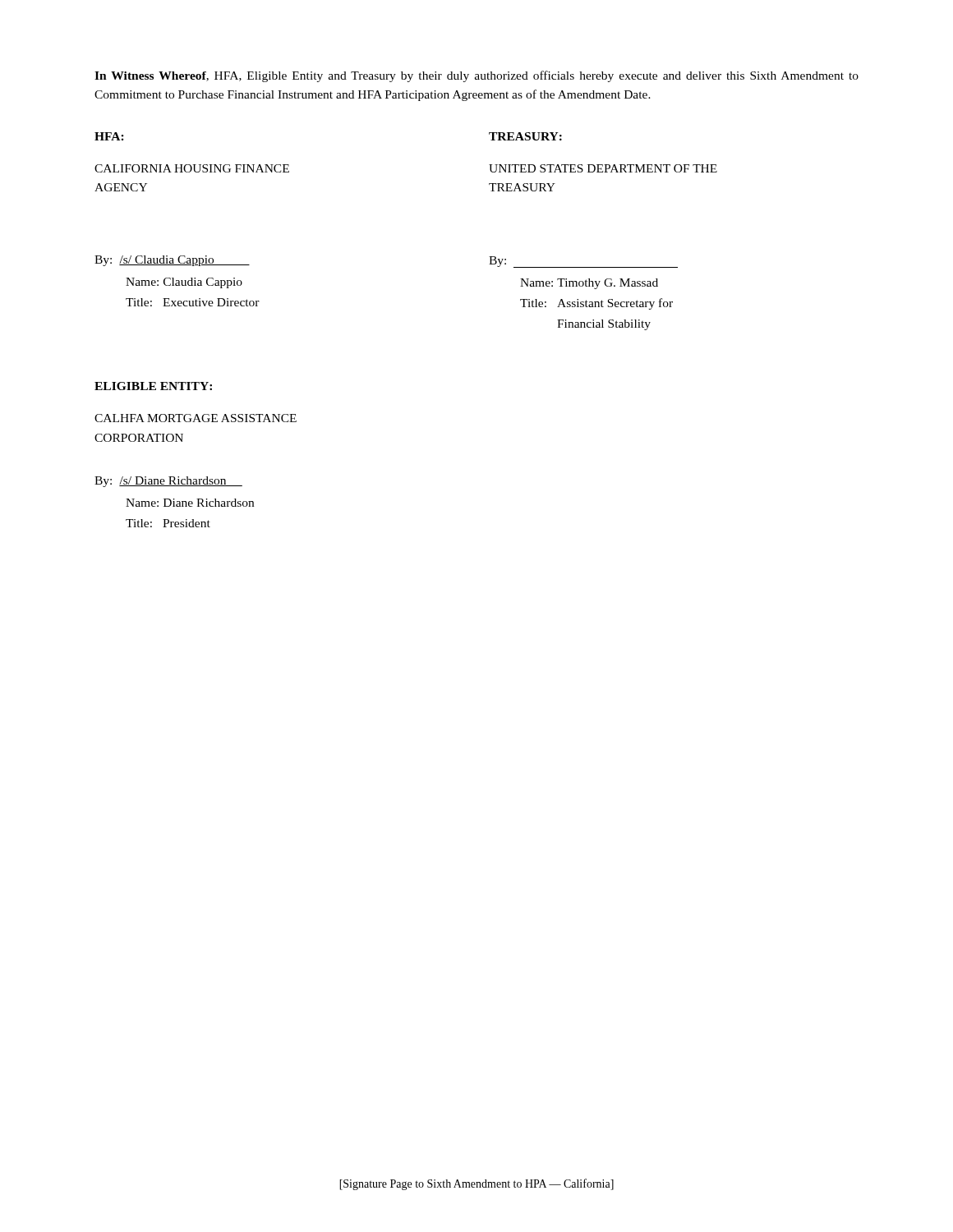Click on the text containing "ELIGIBLE ENTITY:"

pos(154,386)
